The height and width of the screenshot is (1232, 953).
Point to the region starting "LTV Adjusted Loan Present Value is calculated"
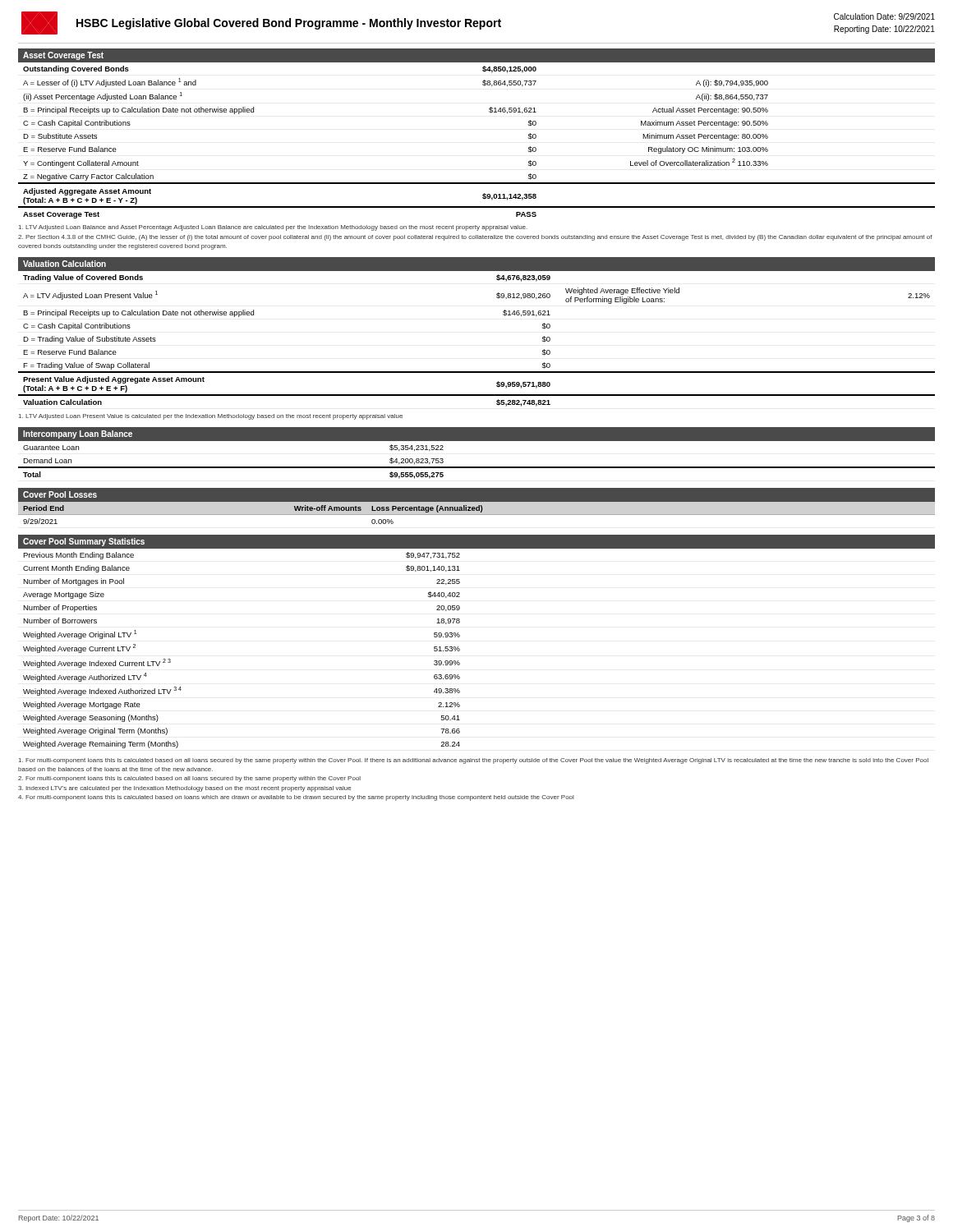pos(211,416)
